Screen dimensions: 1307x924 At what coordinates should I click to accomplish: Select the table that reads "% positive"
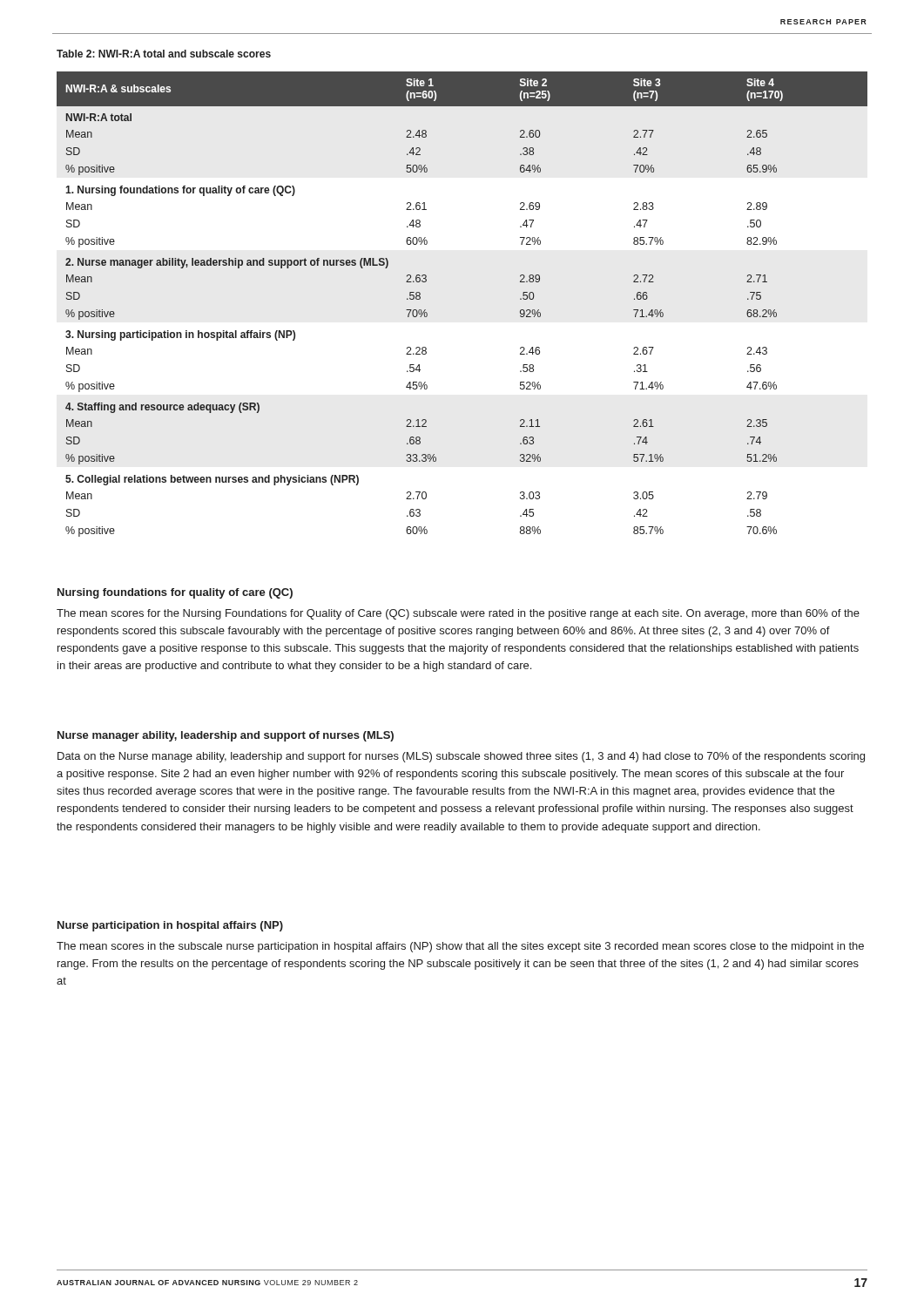[x=462, y=305]
